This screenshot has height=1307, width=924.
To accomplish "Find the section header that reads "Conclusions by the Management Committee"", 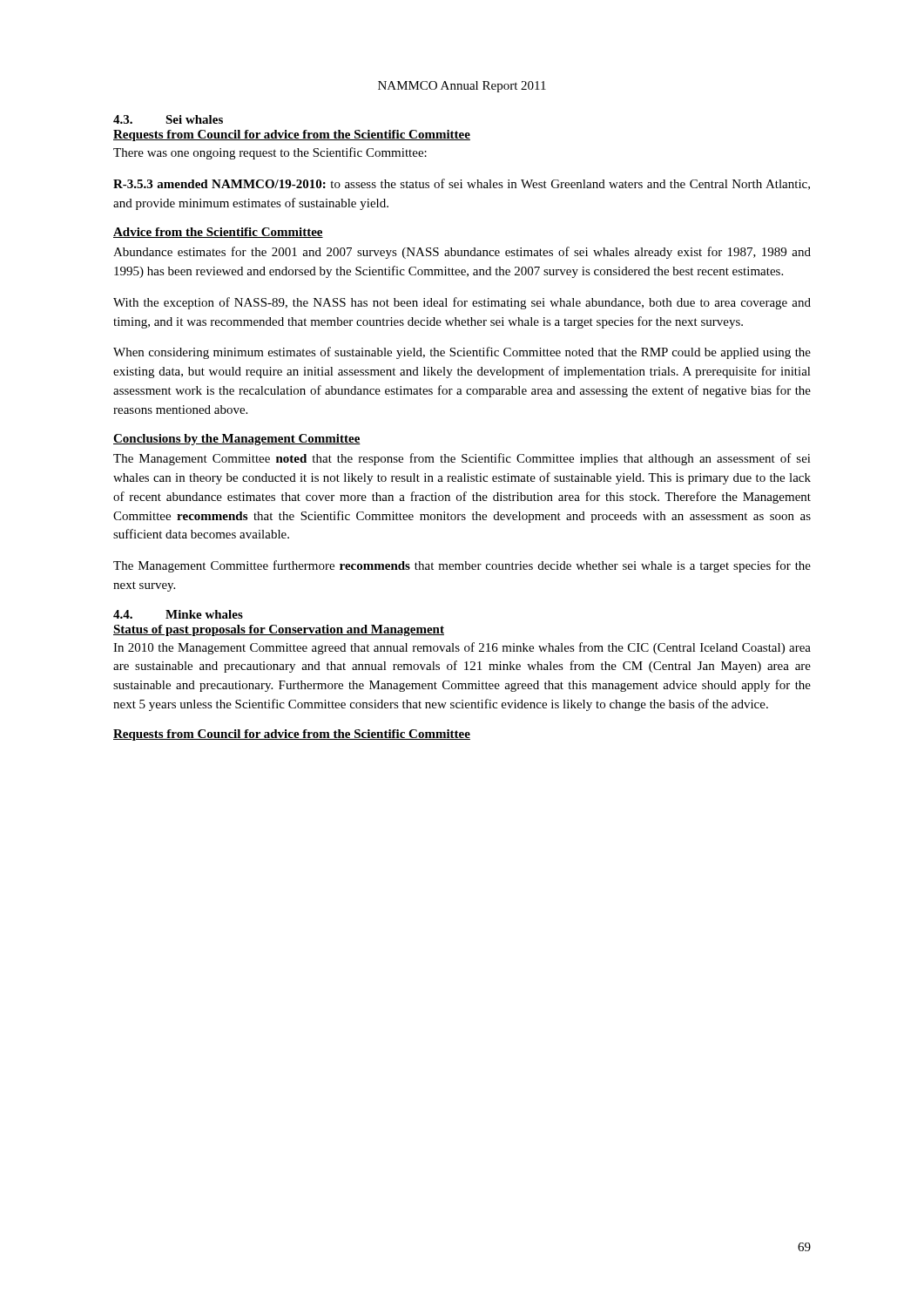I will [x=237, y=438].
